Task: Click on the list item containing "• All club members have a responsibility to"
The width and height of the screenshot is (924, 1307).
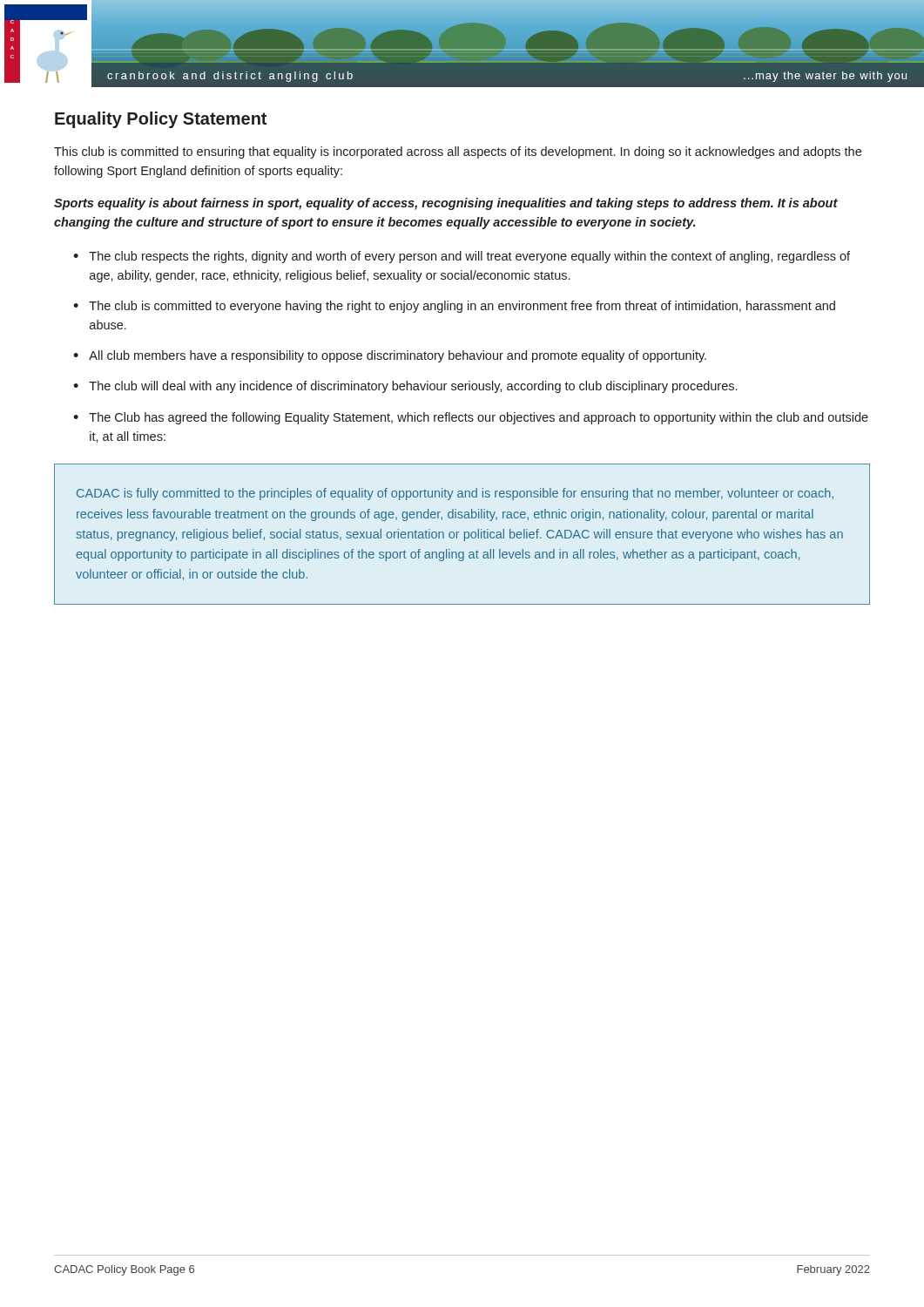Action: pyautogui.click(x=390, y=356)
